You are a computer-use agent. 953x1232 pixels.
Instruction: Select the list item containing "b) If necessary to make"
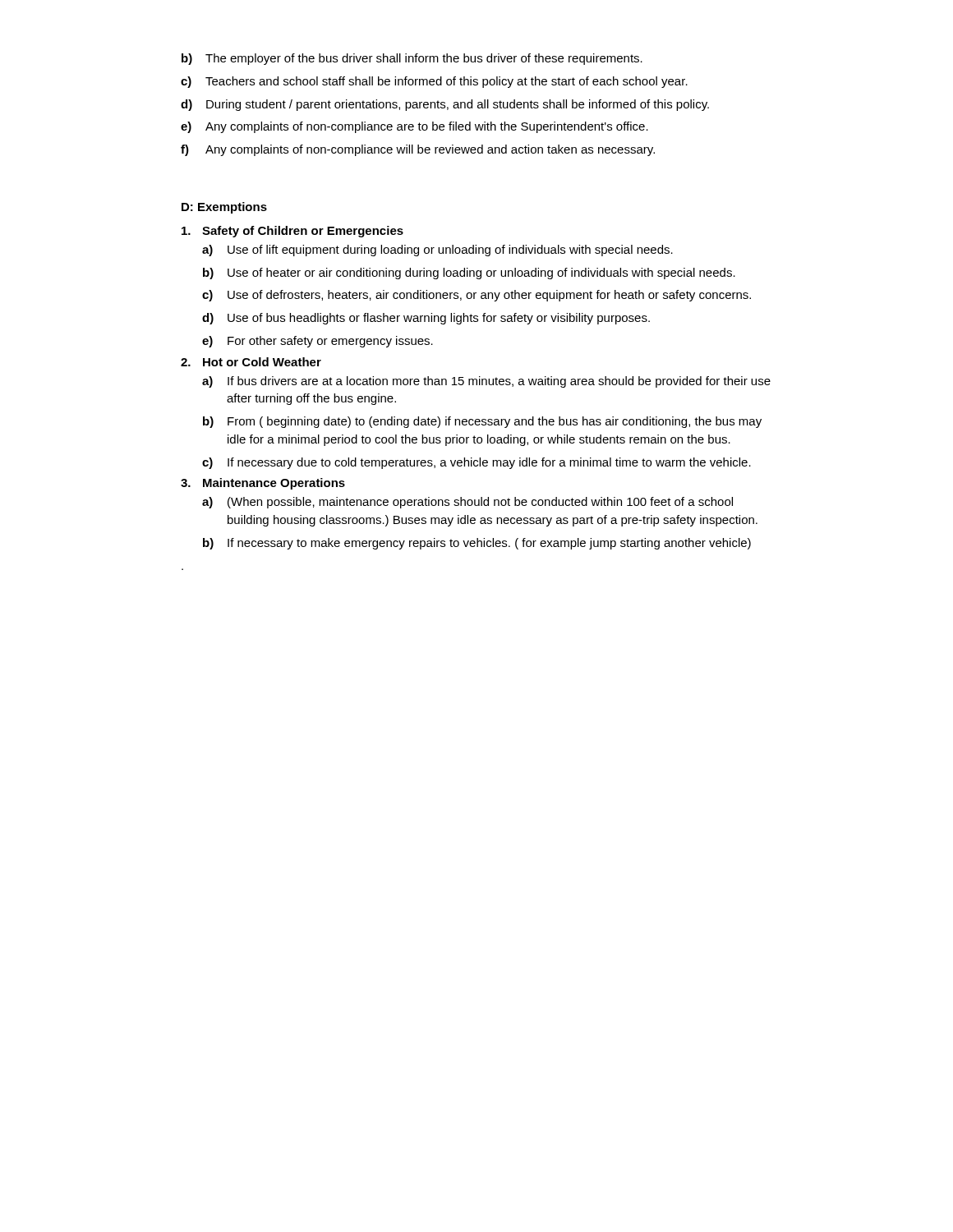point(487,543)
